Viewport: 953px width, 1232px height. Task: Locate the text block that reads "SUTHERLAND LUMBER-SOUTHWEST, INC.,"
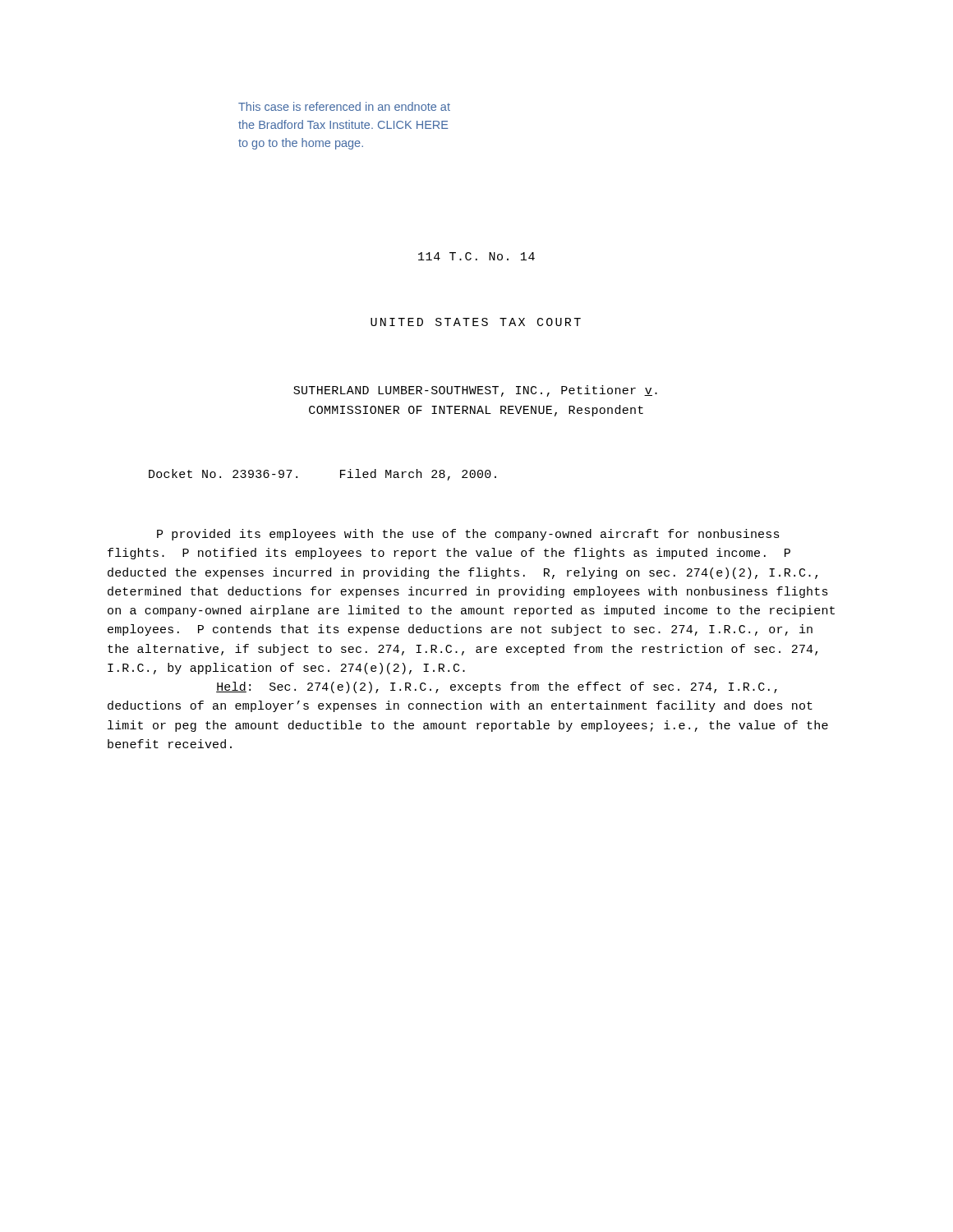[x=476, y=401]
